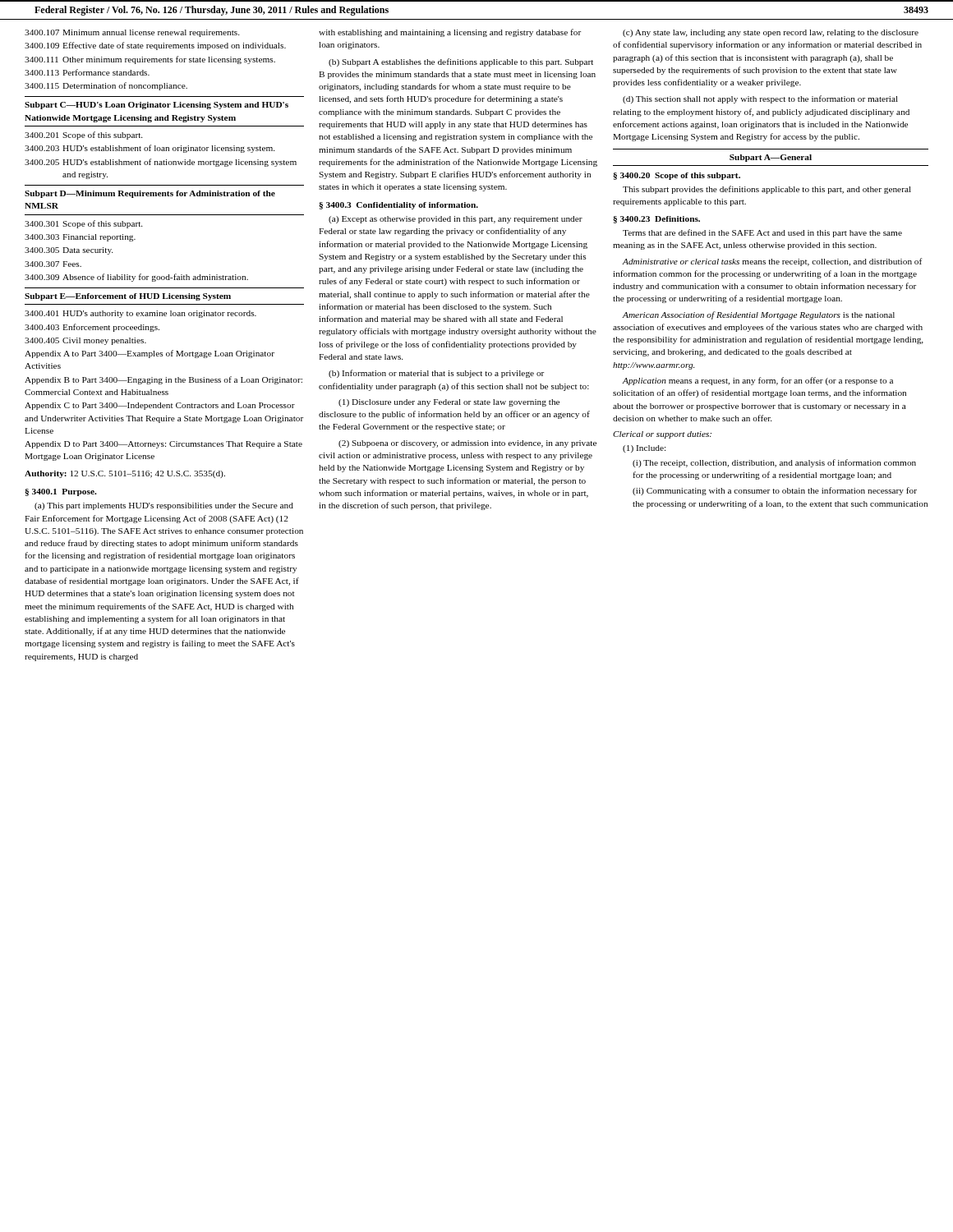Point to the region starting "(1) Disclosure under any Federal or state"
953x1232 pixels.
tap(454, 414)
